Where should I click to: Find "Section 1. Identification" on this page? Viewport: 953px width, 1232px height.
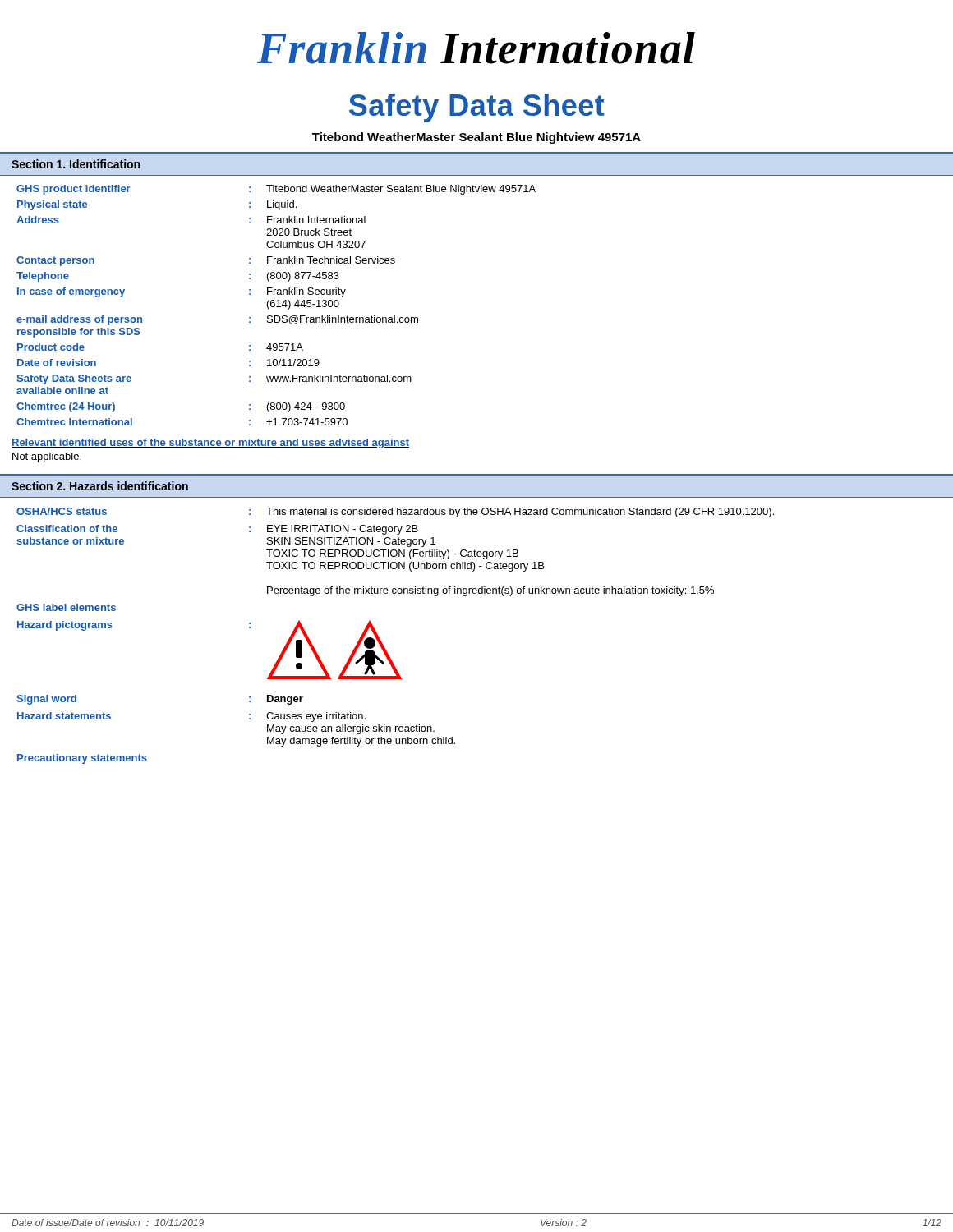(x=76, y=164)
